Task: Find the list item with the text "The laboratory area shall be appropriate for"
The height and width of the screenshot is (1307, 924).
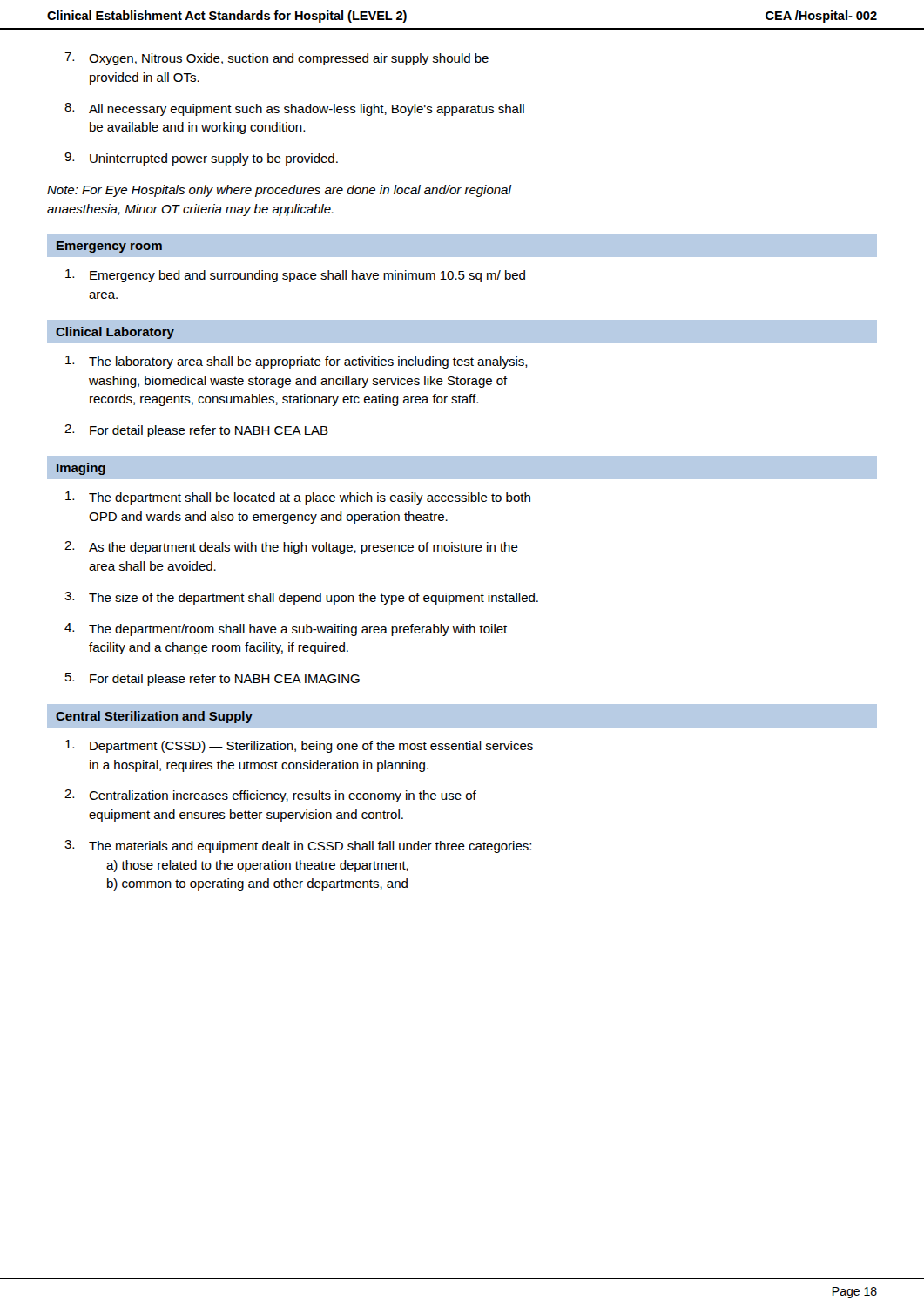Action: 296,380
